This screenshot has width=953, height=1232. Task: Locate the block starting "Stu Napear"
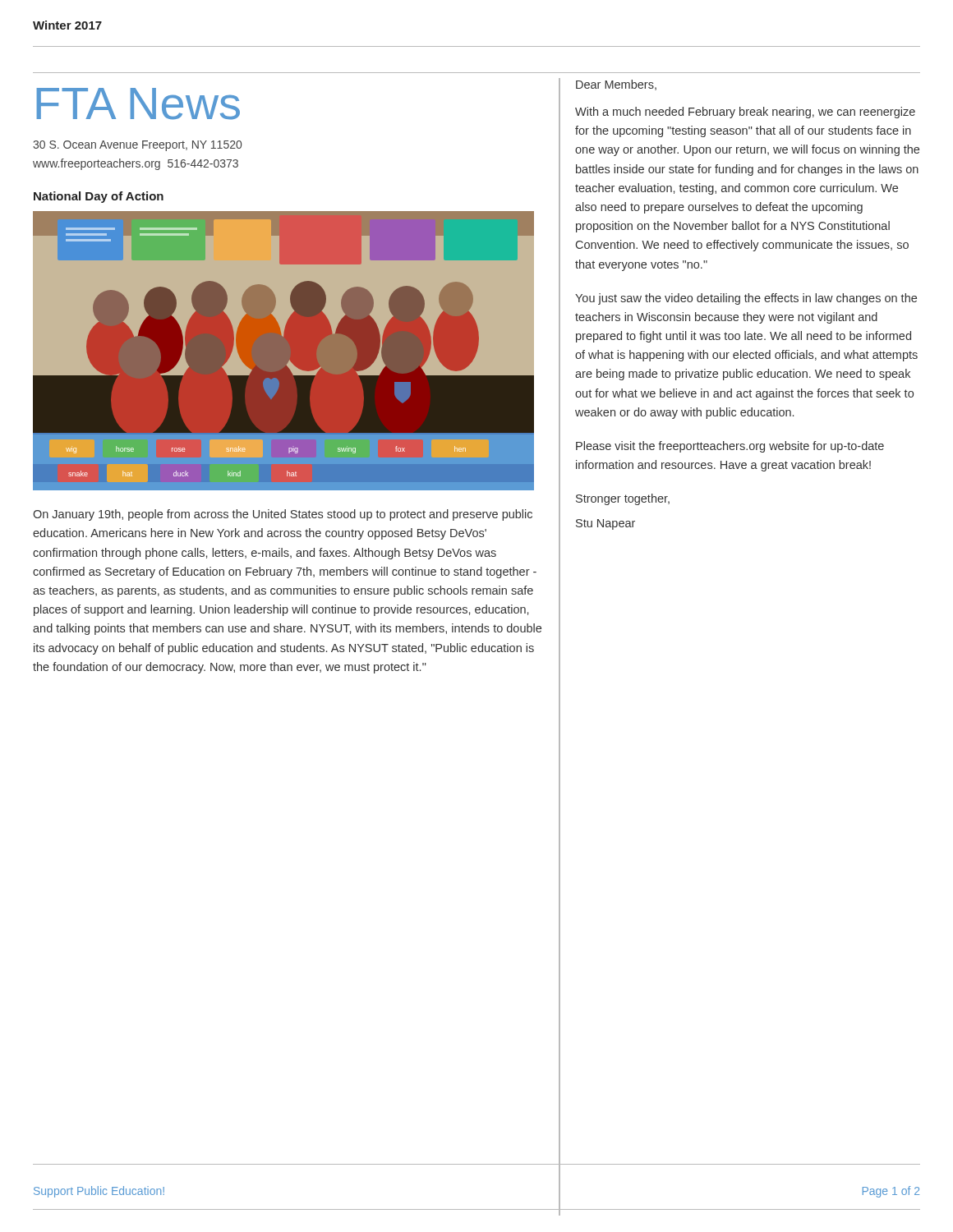click(605, 523)
